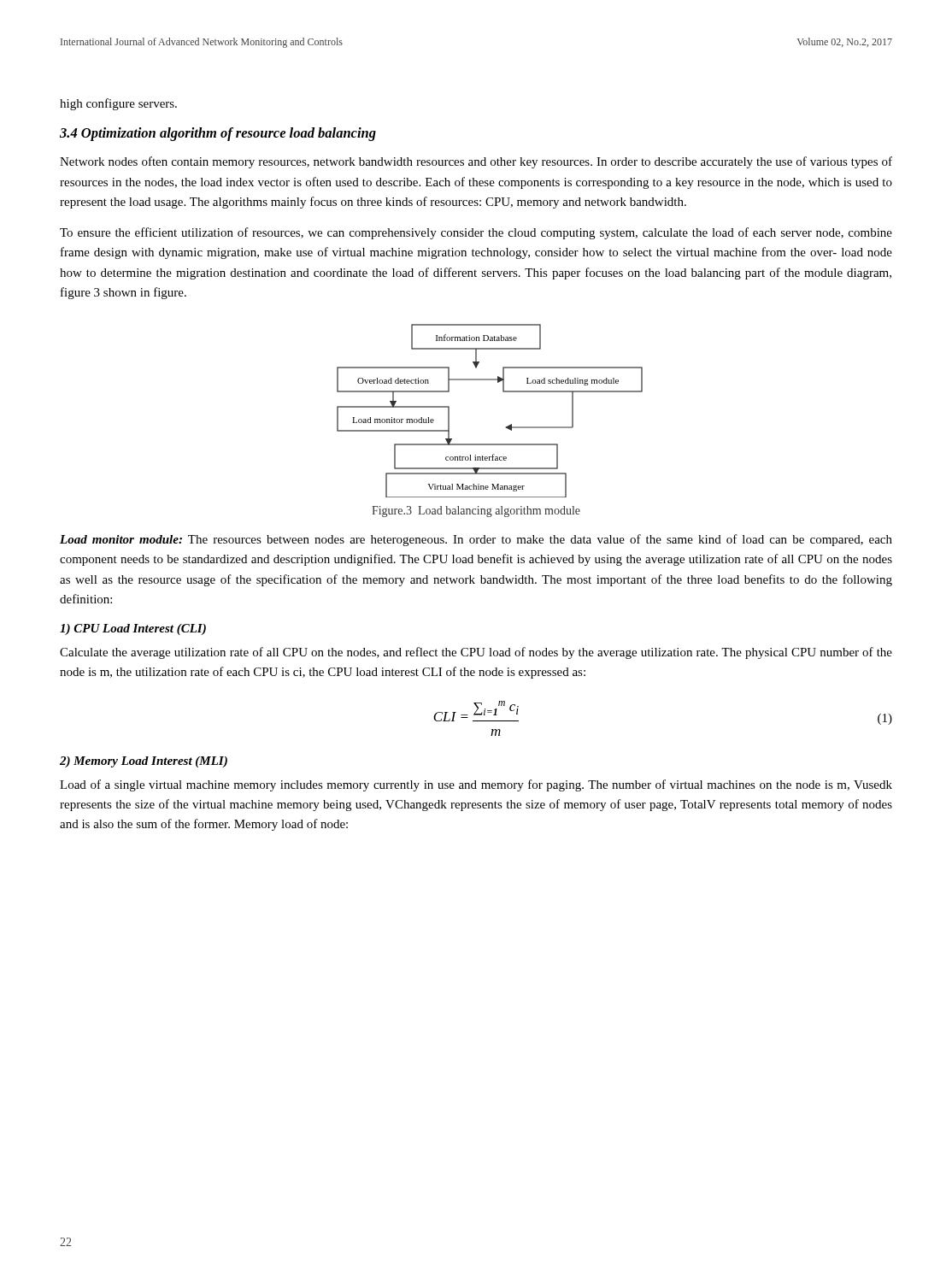The image size is (952, 1282).
Task: Locate the formula that reads "CLI = ∑i=1m ci m (1)"
Action: click(x=495, y=712)
